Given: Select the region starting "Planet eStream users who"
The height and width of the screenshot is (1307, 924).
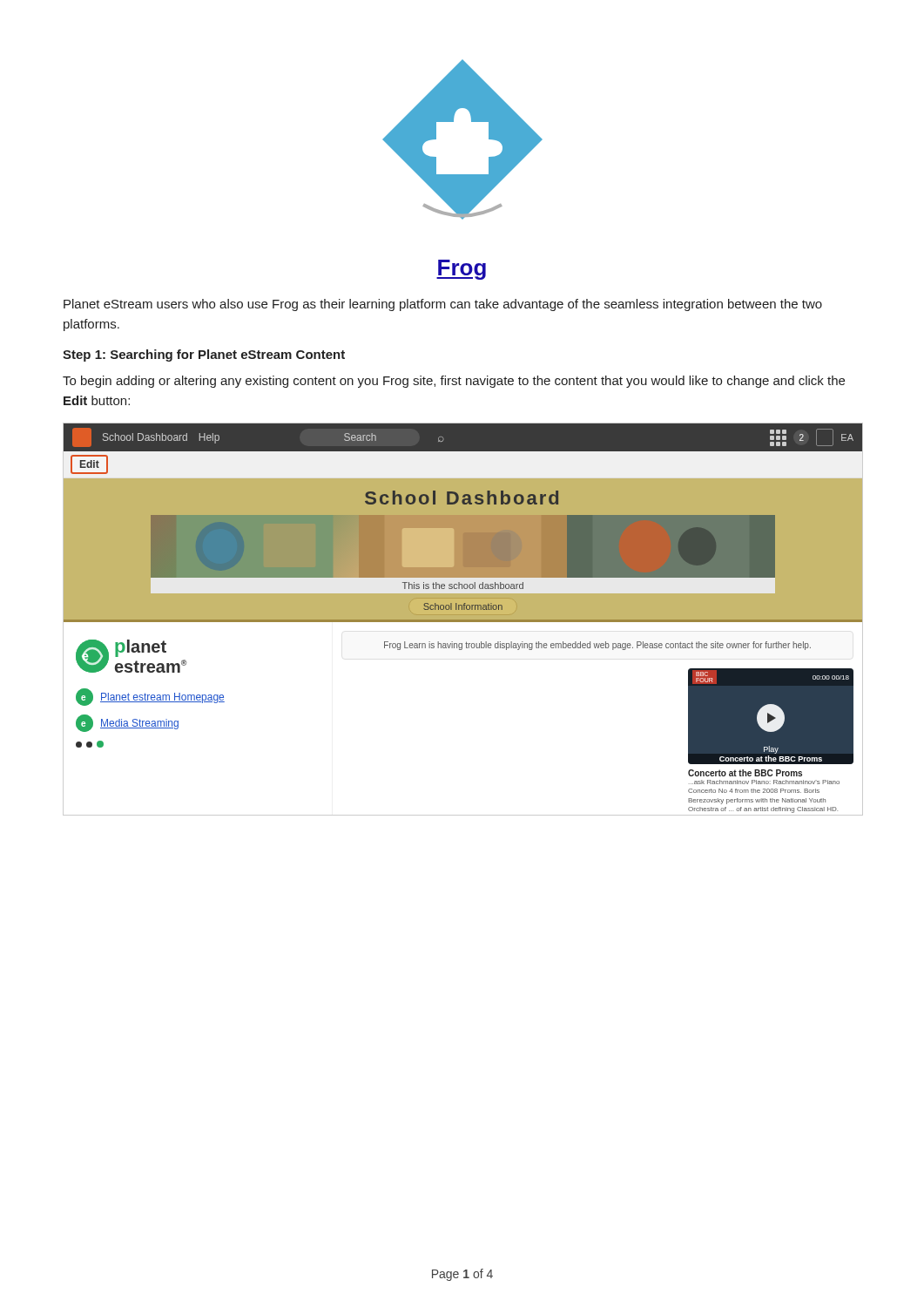Looking at the screenshot, I should (443, 314).
